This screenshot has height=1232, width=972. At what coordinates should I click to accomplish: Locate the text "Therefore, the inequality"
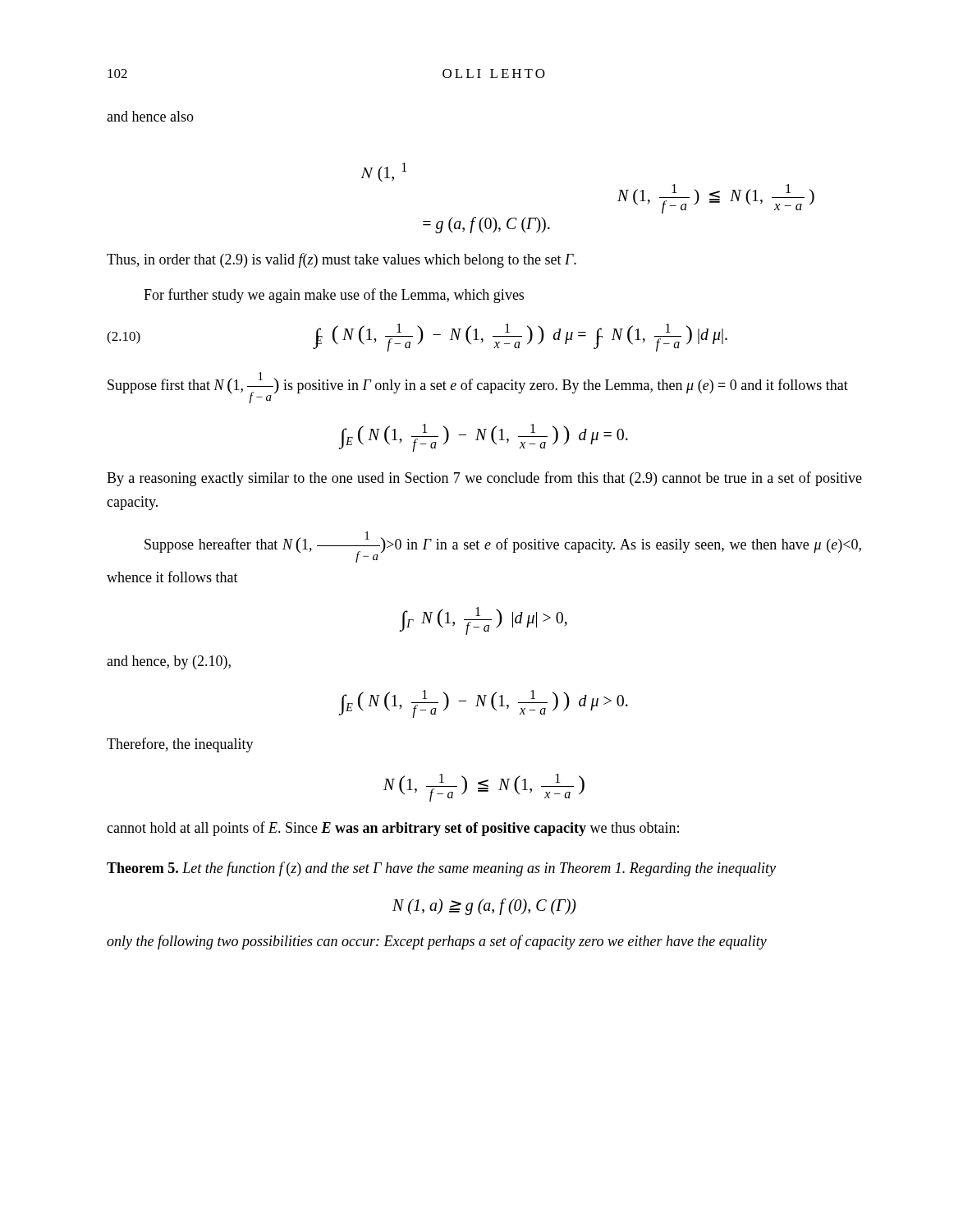click(180, 745)
